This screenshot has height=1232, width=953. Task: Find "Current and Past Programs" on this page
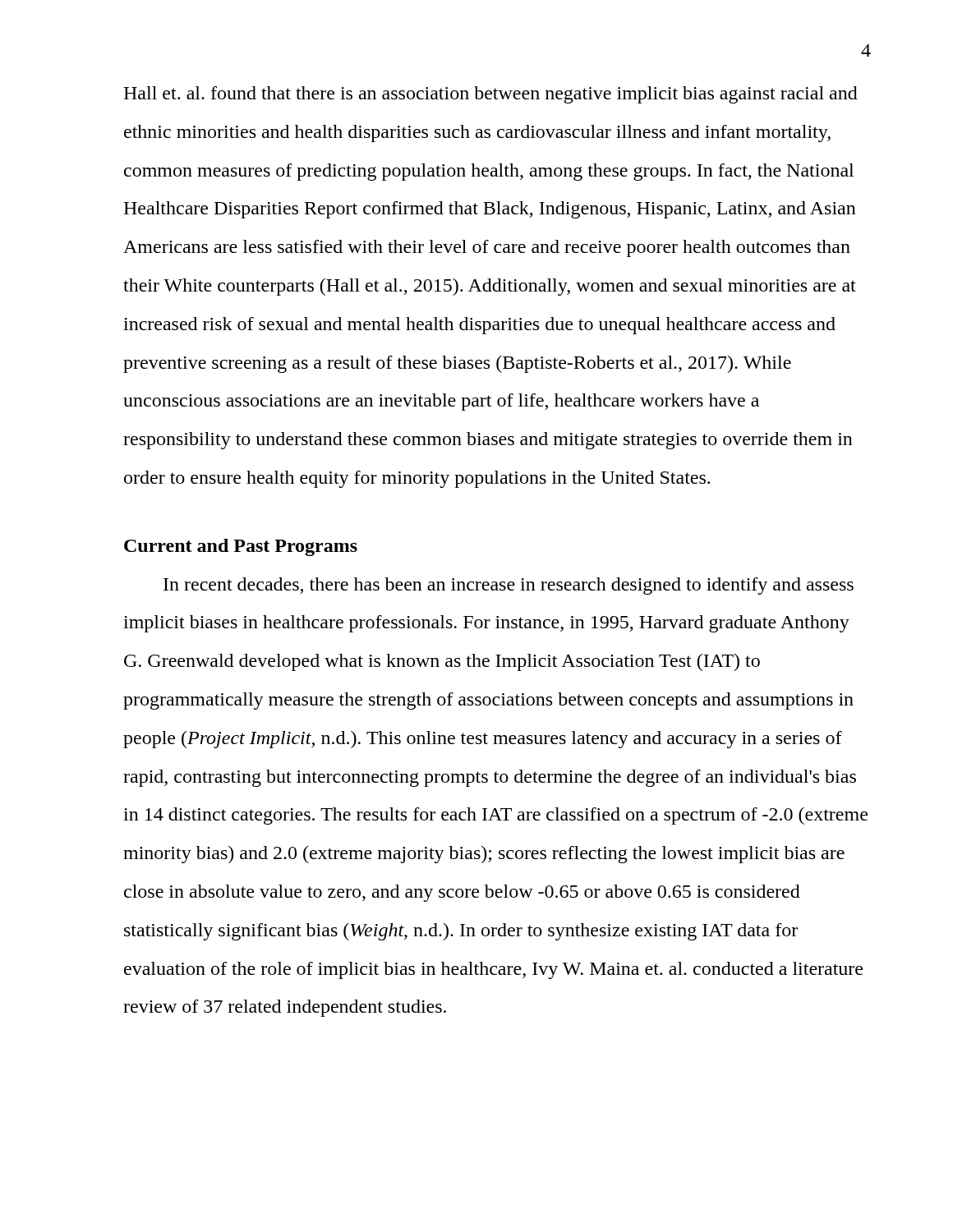(240, 545)
